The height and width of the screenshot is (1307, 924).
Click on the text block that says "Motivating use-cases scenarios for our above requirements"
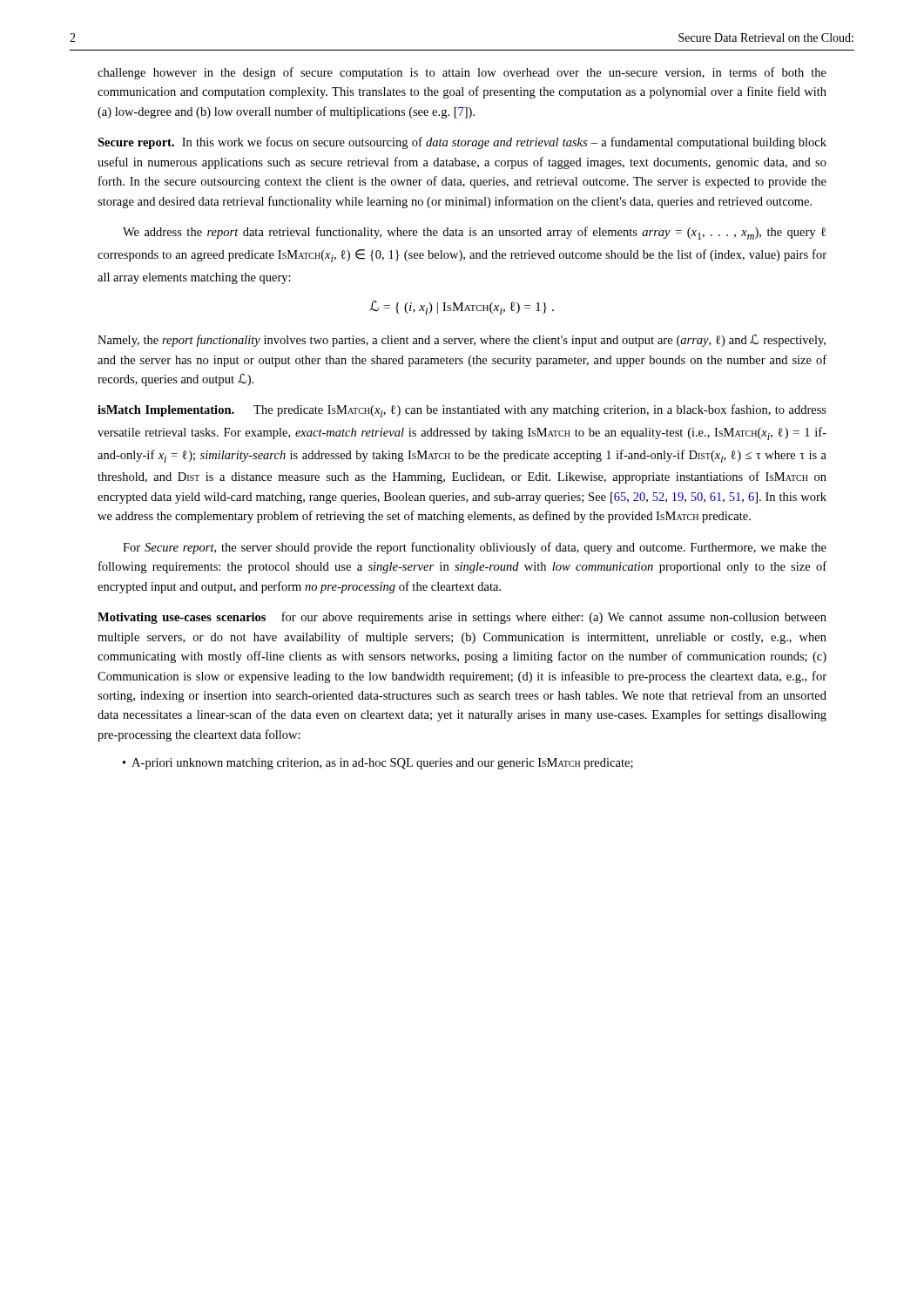462,676
